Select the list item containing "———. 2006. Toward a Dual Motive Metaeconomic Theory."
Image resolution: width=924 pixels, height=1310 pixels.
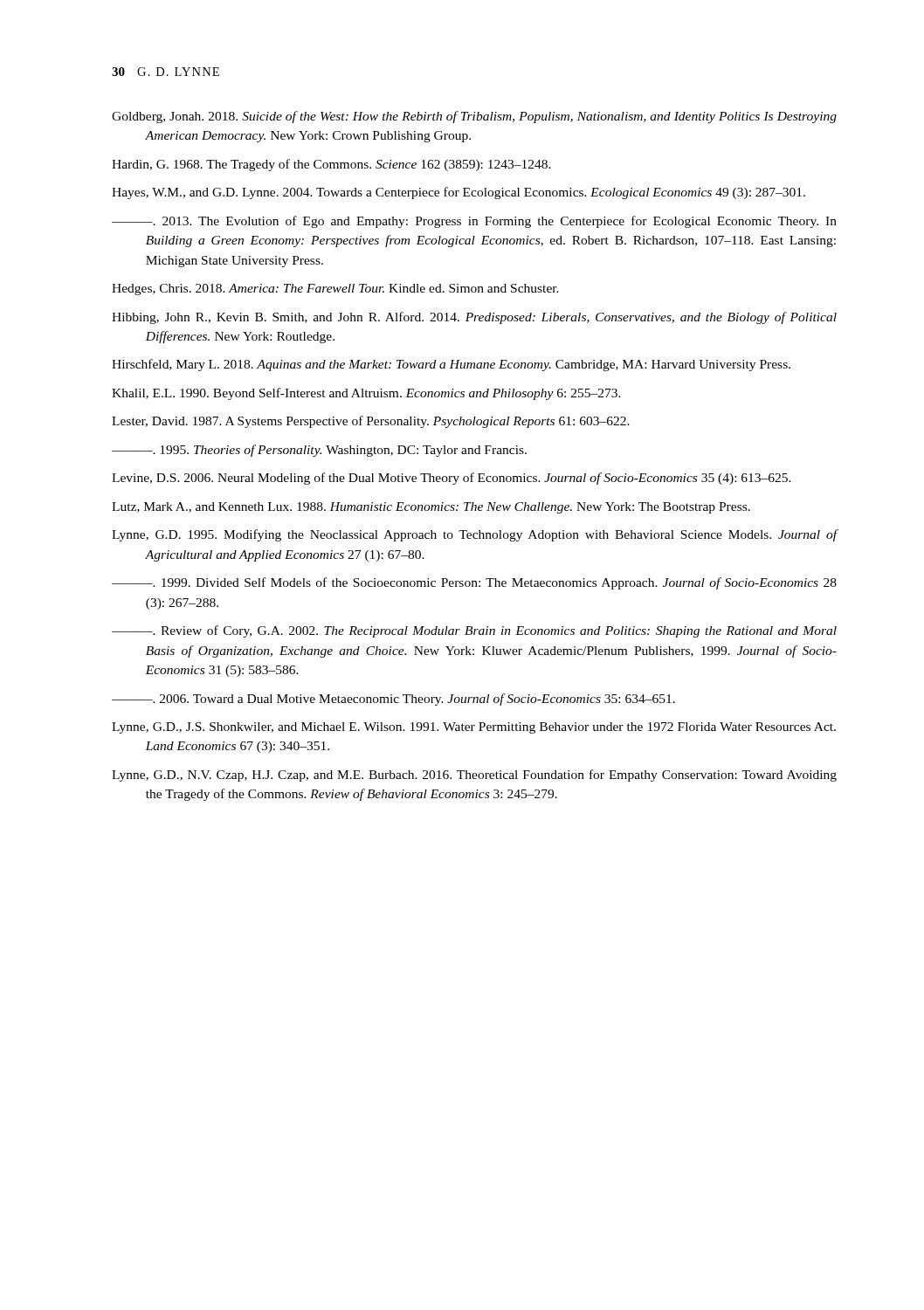pyautogui.click(x=394, y=698)
